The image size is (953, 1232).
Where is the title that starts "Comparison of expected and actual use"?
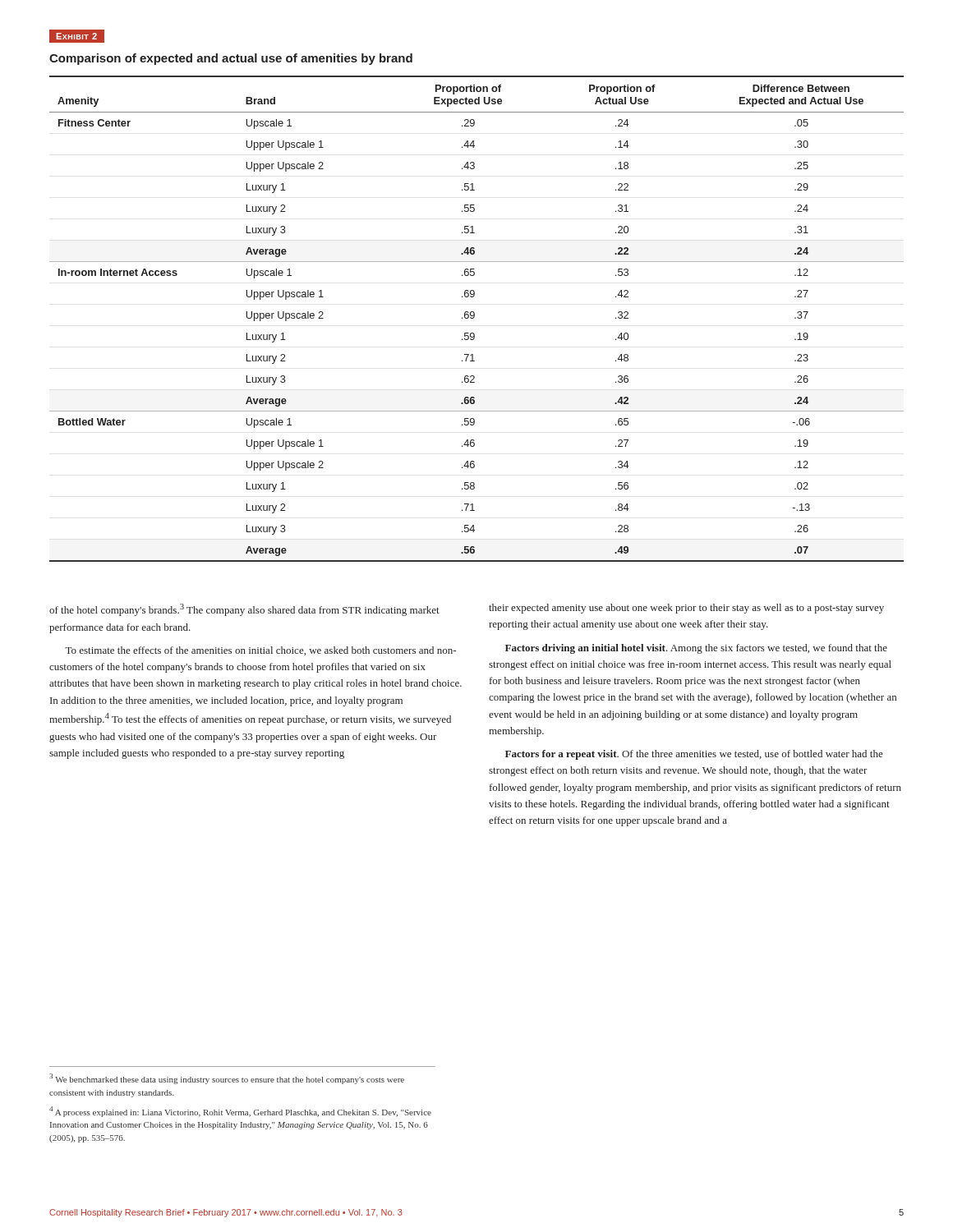pos(231,58)
